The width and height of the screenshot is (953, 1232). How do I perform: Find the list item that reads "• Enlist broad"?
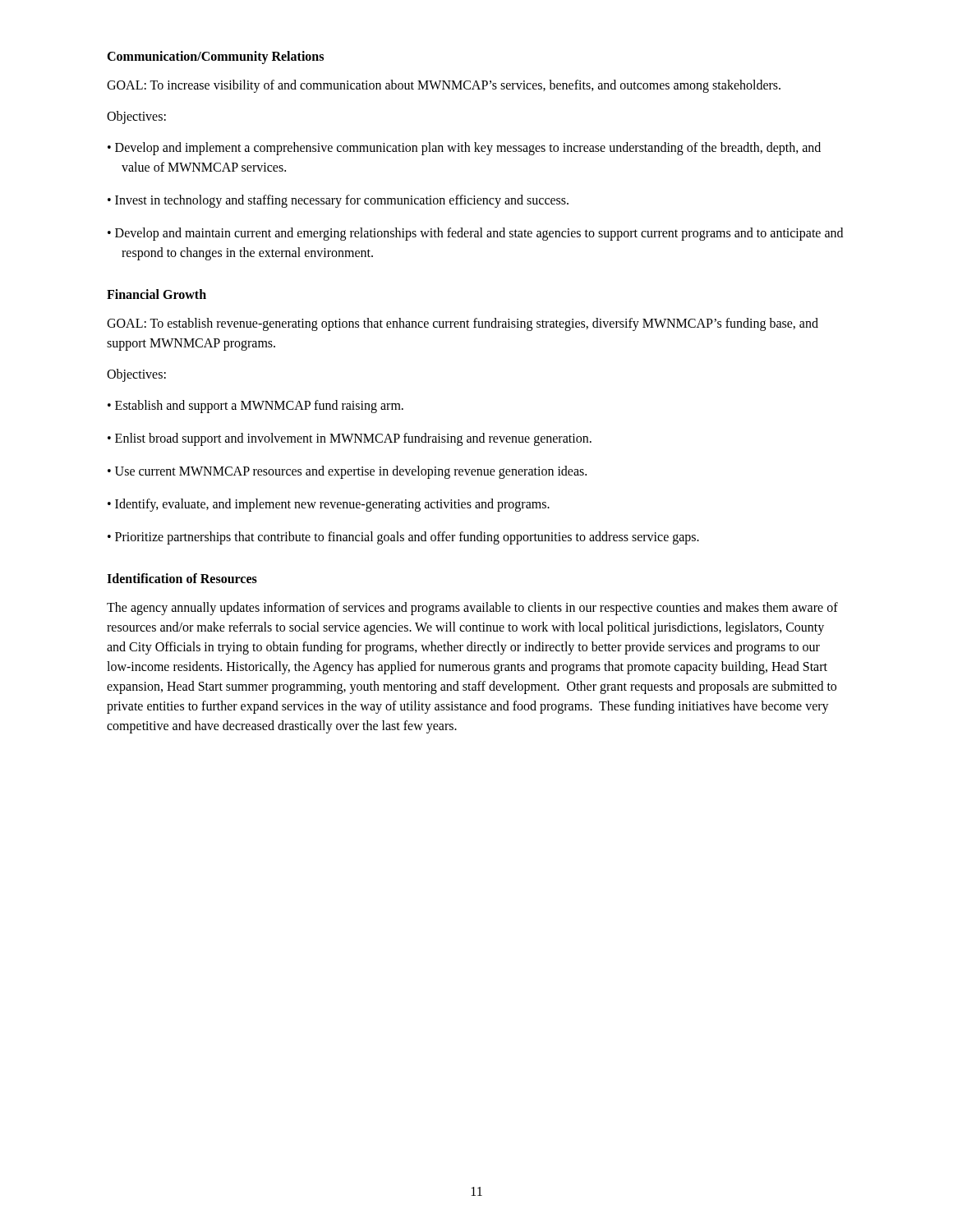click(x=349, y=438)
